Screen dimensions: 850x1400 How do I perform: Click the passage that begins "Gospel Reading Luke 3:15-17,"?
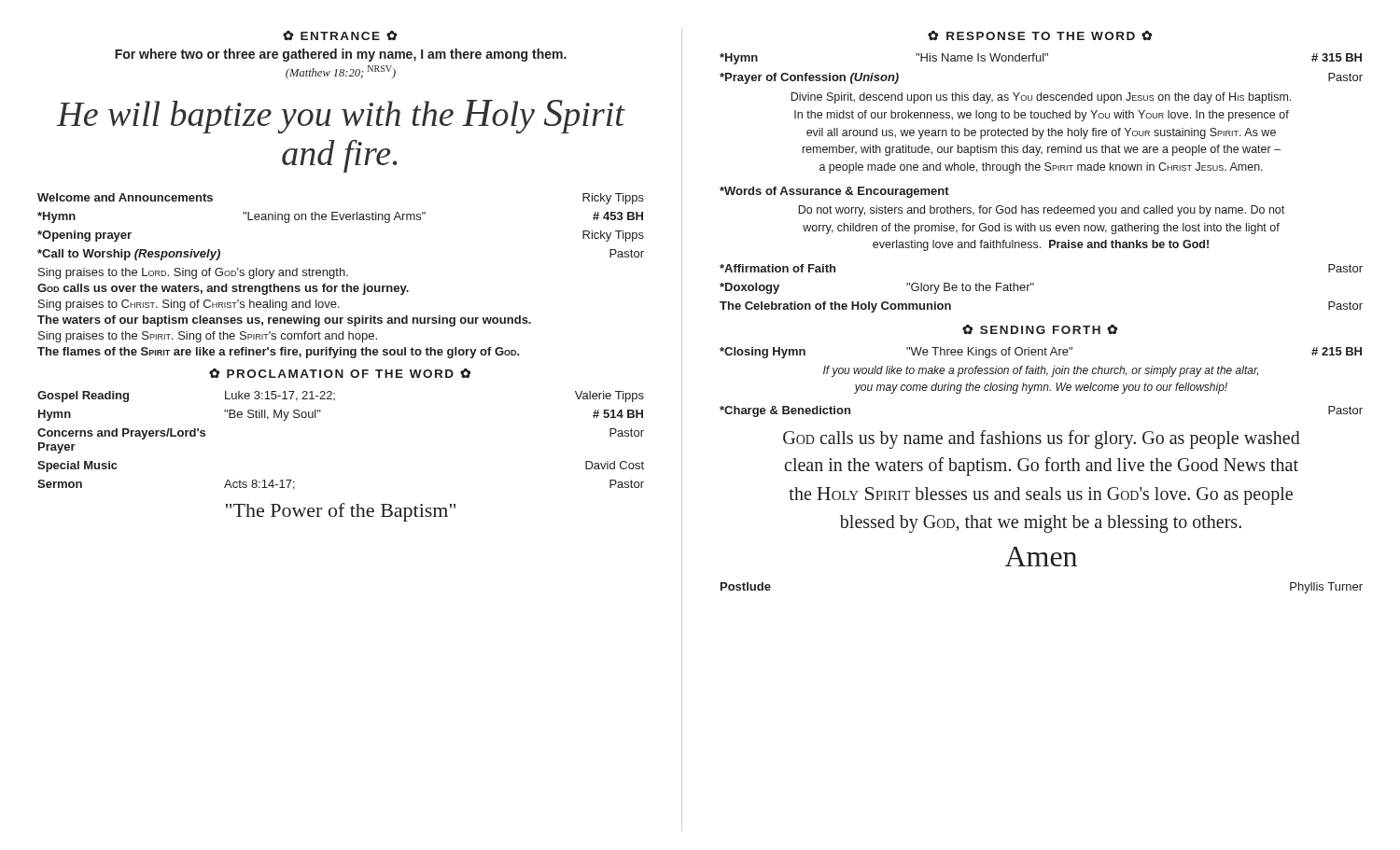click(341, 395)
